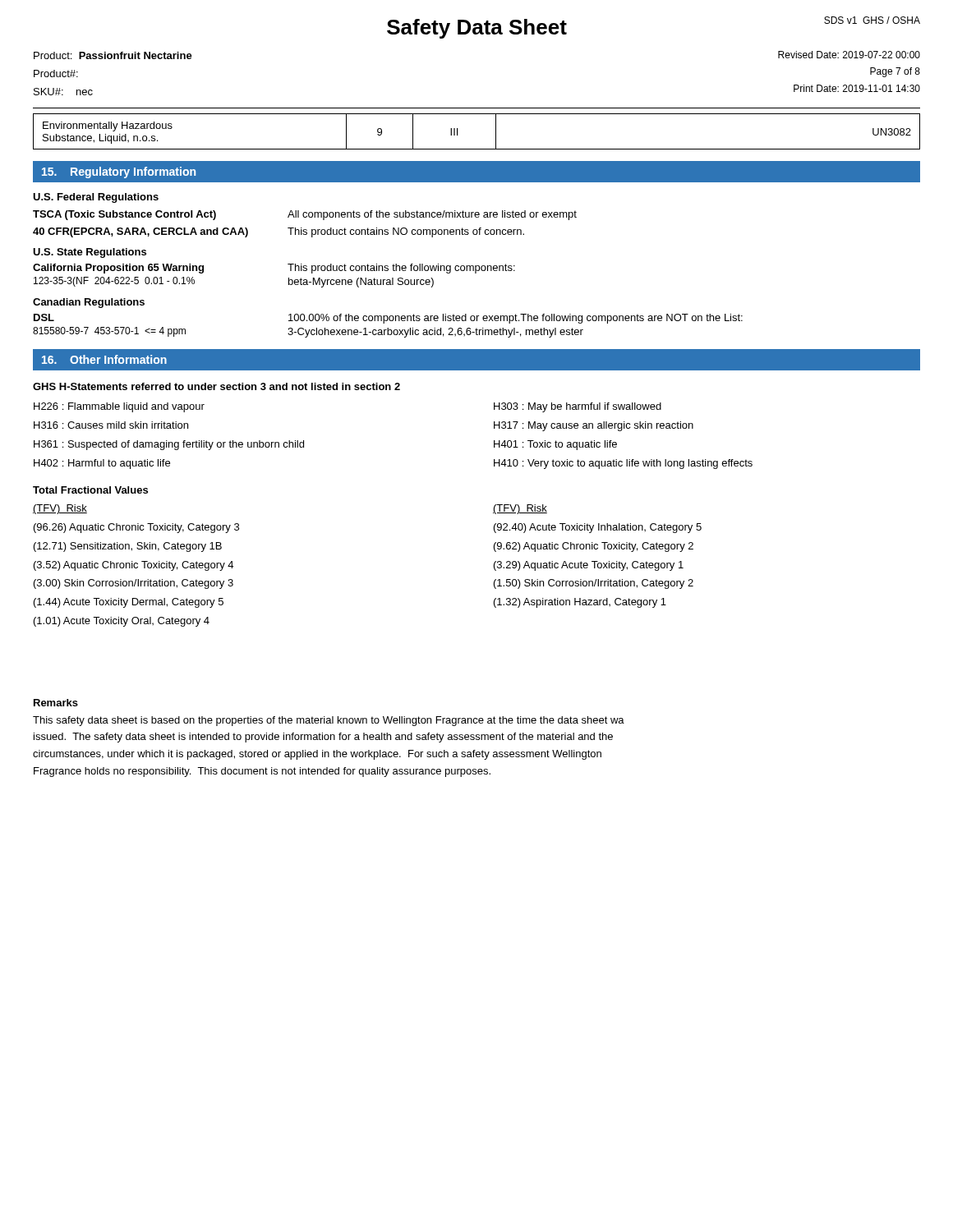Locate the block of text that opens with "Revised Date: 2019-07-22 00:00"
The height and width of the screenshot is (1232, 953).
click(x=849, y=55)
